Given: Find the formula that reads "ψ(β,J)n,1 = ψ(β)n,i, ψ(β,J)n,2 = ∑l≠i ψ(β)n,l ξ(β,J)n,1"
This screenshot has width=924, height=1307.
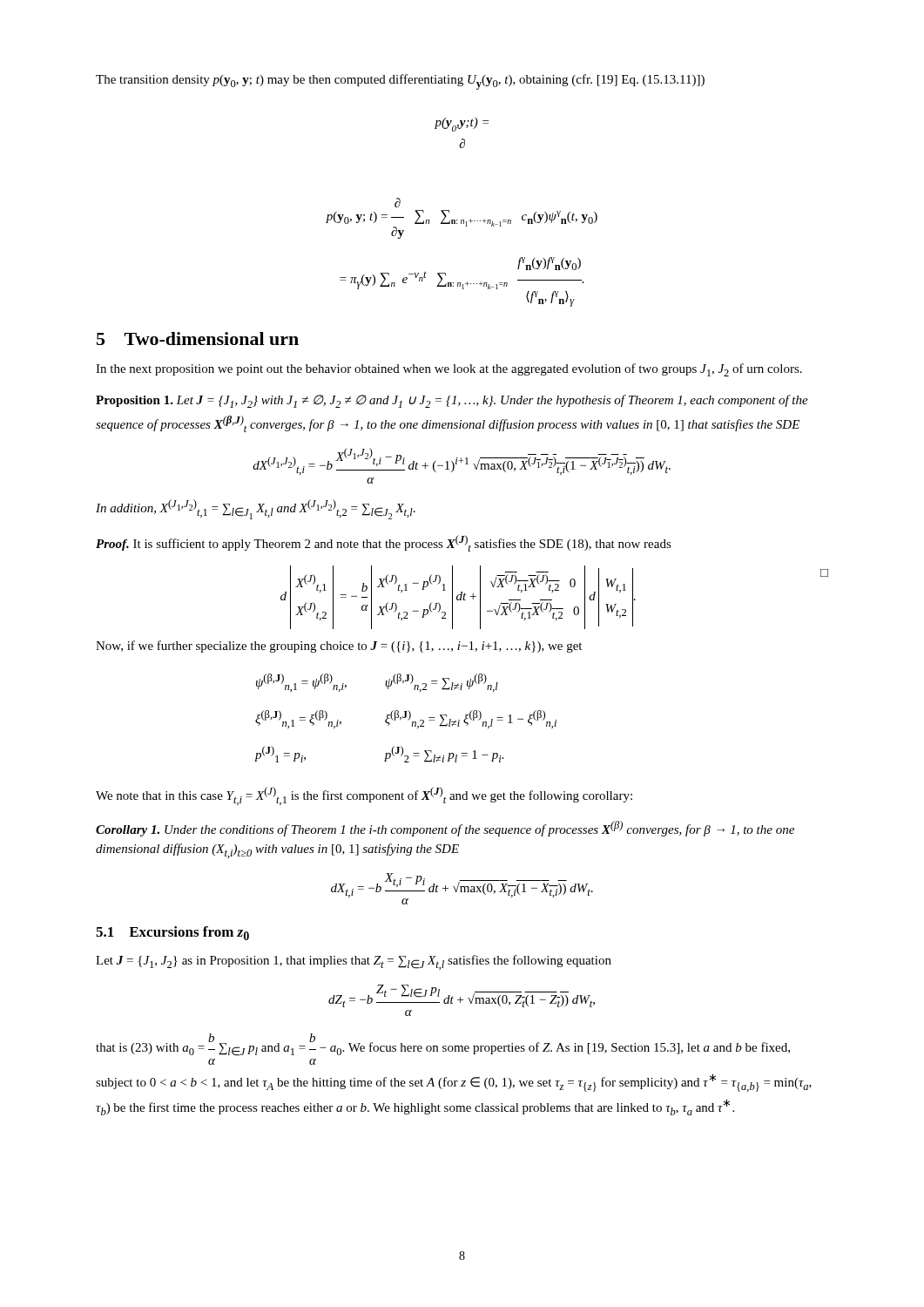Looking at the screenshot, I should [488, 719].
